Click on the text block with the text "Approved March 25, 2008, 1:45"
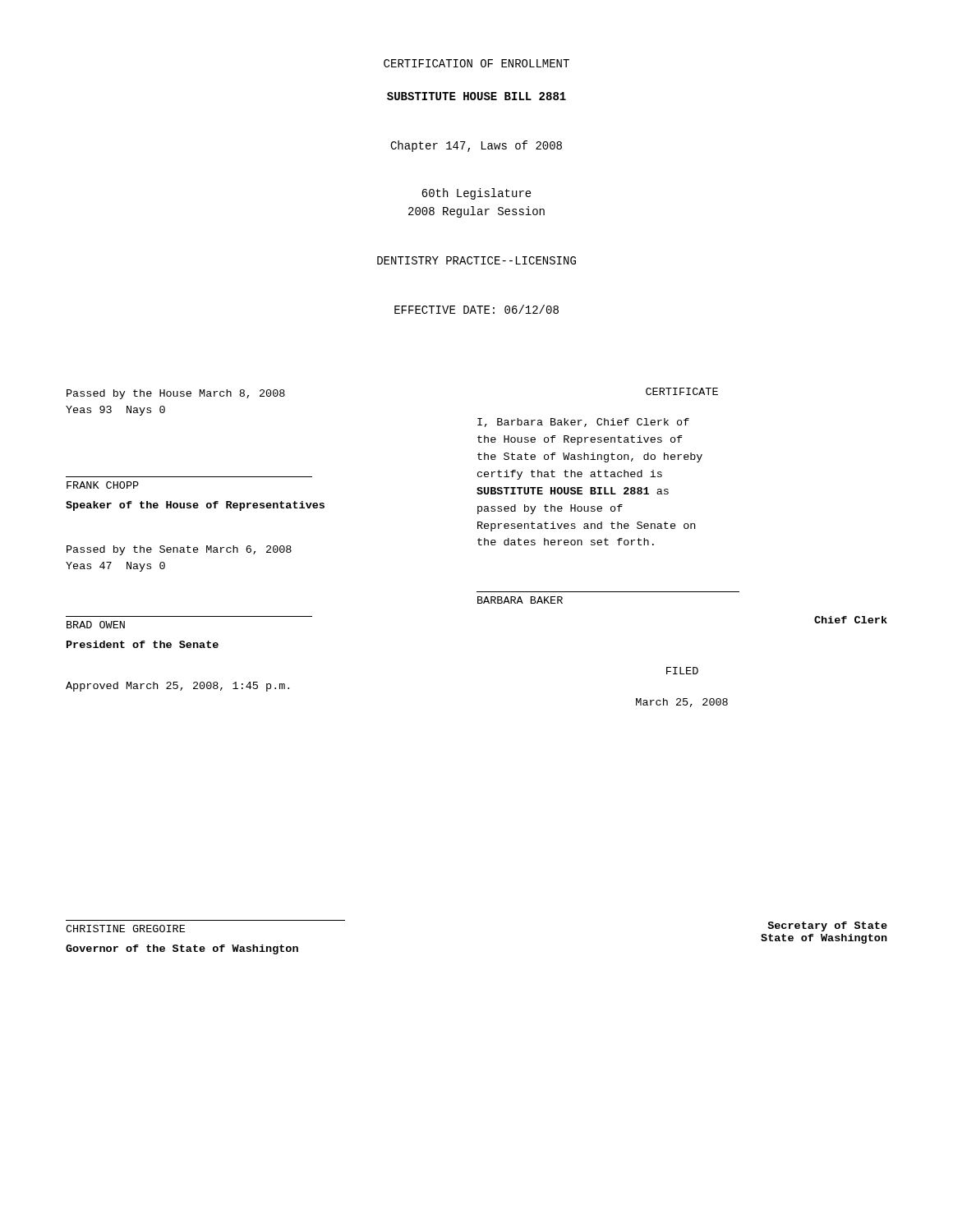Screen dimensions: 1232x953 [179, 686]
